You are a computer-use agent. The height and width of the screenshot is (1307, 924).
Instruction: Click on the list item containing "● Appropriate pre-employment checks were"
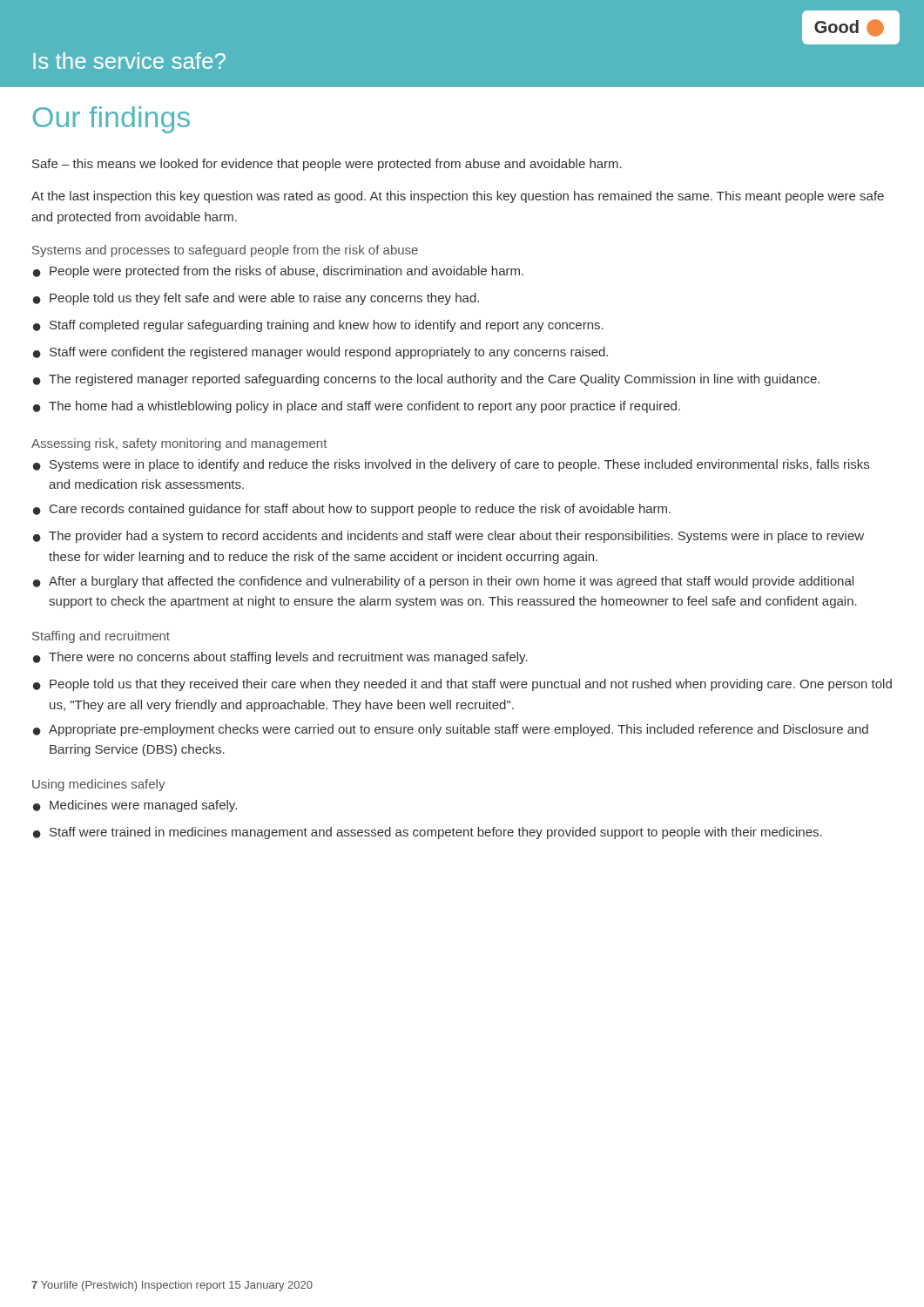coord(462,739)
